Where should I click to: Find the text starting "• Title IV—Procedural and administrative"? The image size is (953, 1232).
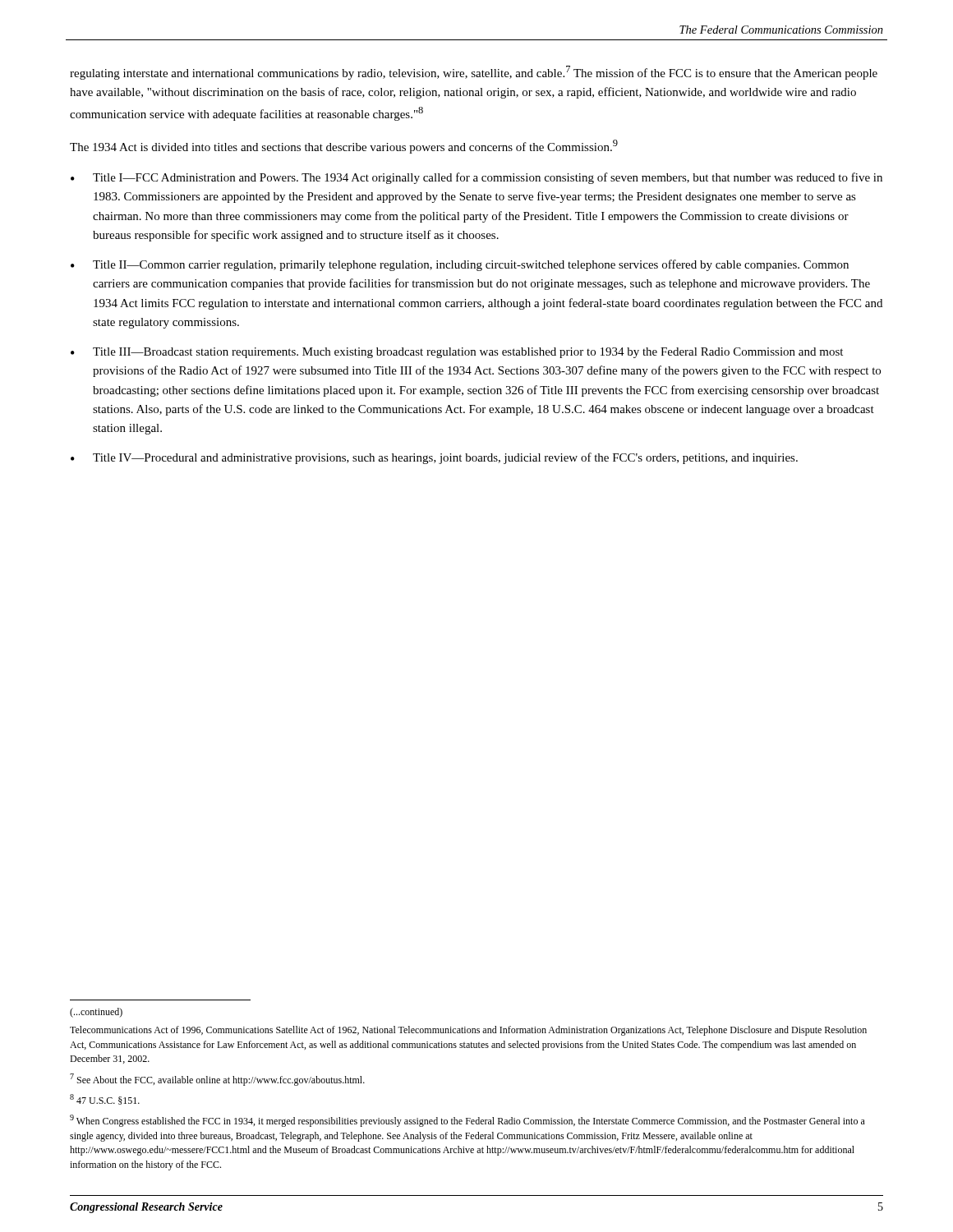pyautogui.click(x=476, y=459)
